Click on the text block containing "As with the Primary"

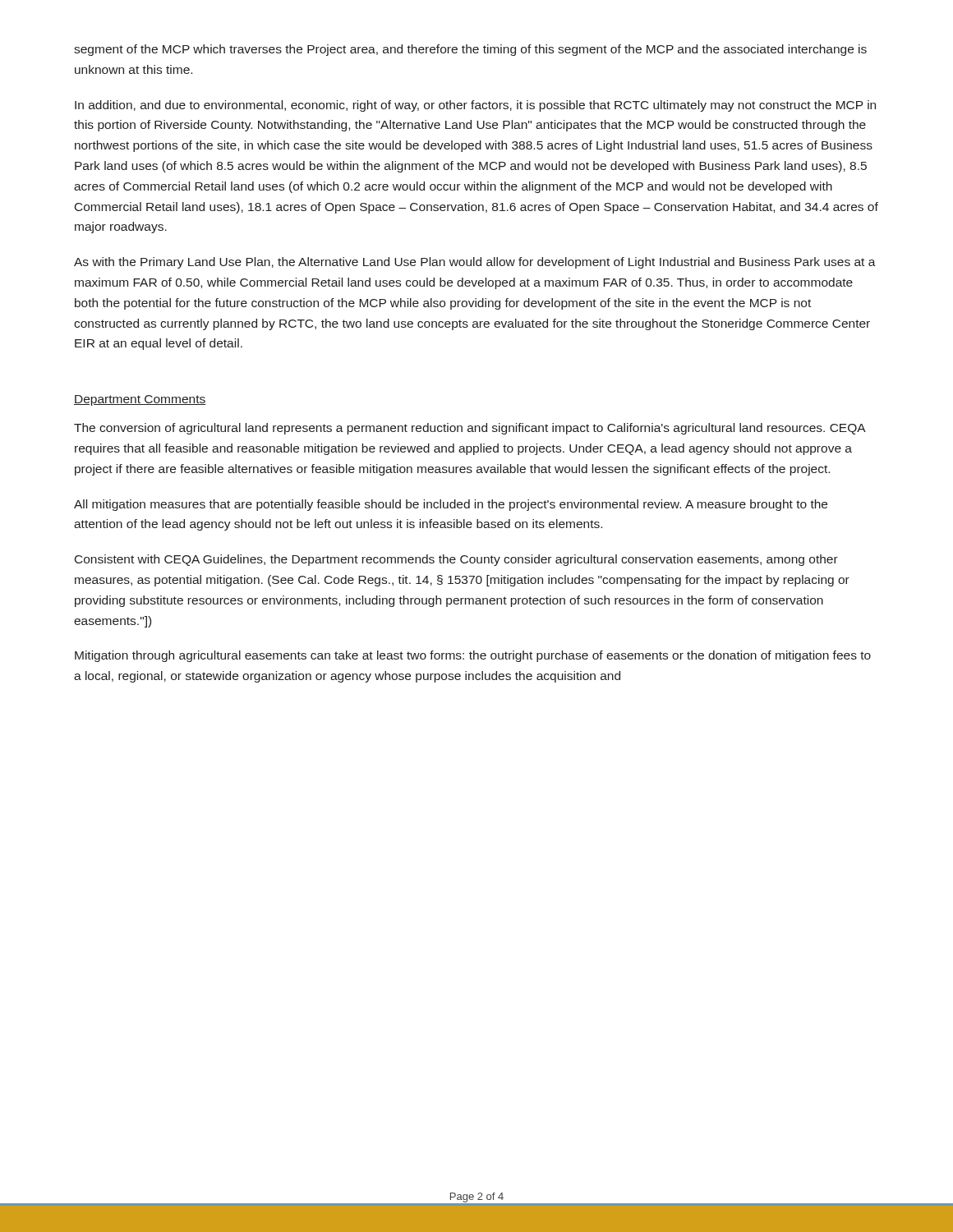click(475, 302)
